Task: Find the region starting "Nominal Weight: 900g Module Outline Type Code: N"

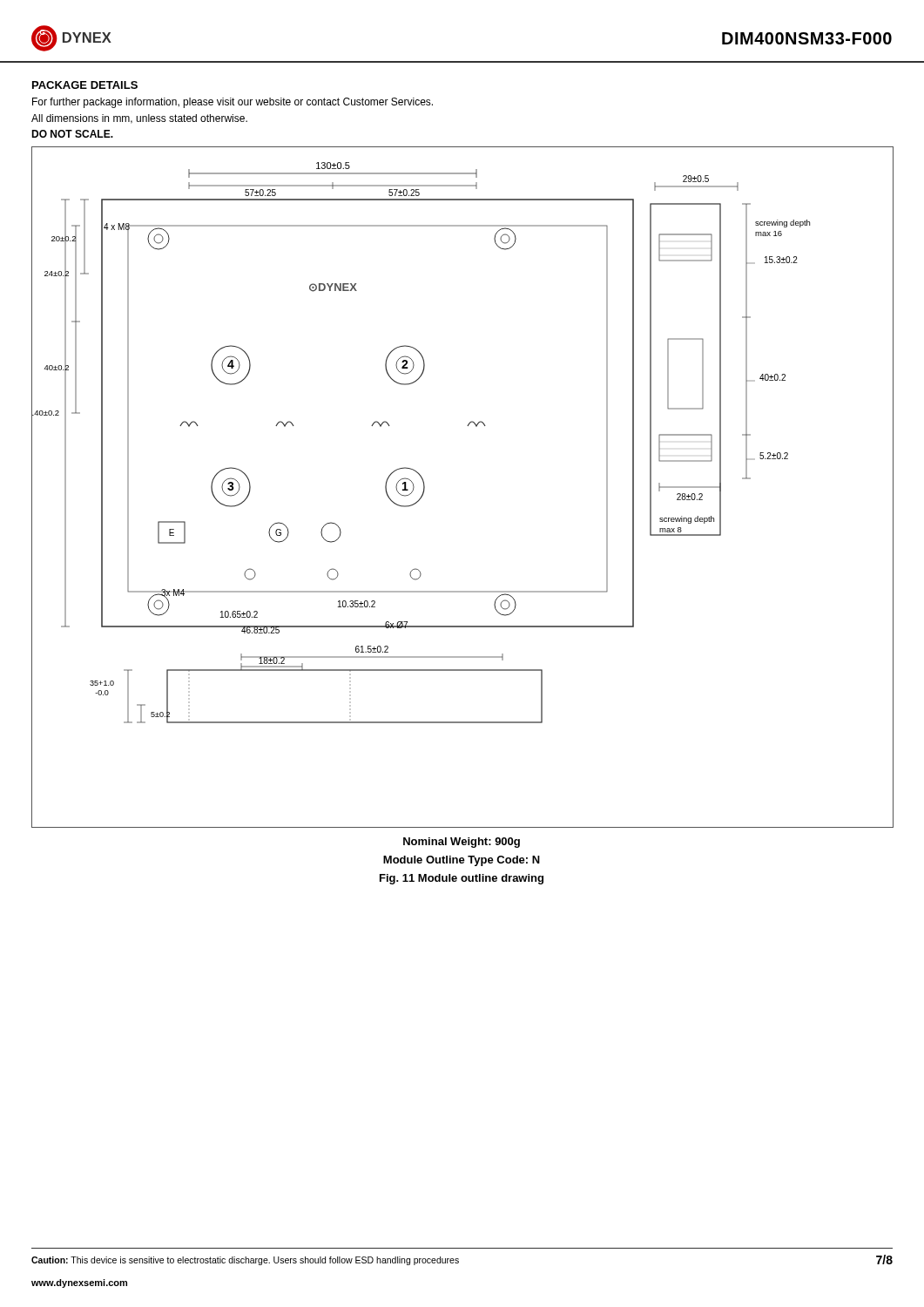Action: click(x=462, y=860)
